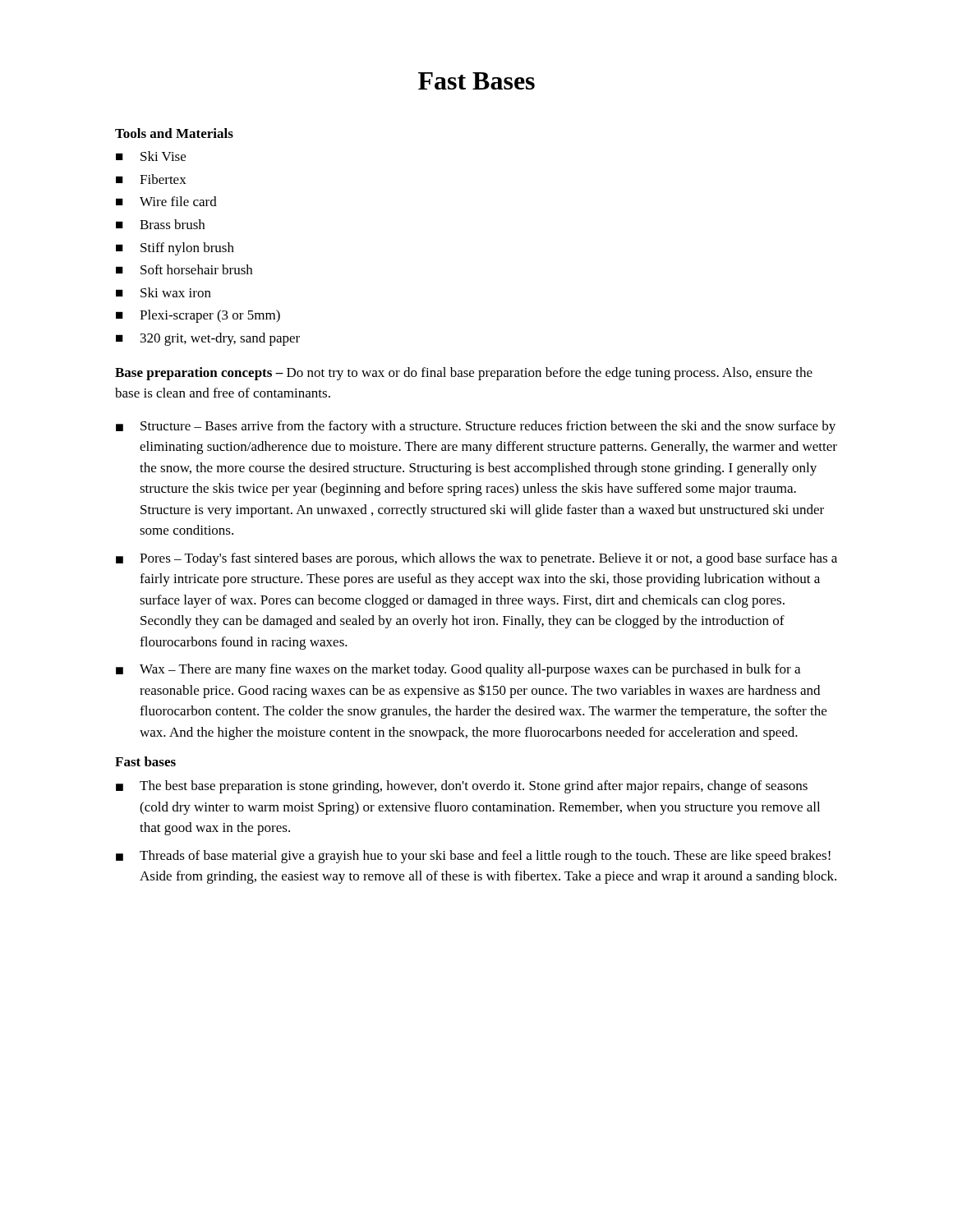Find the section header that reads "Tools and Materials"

[174, 133]
